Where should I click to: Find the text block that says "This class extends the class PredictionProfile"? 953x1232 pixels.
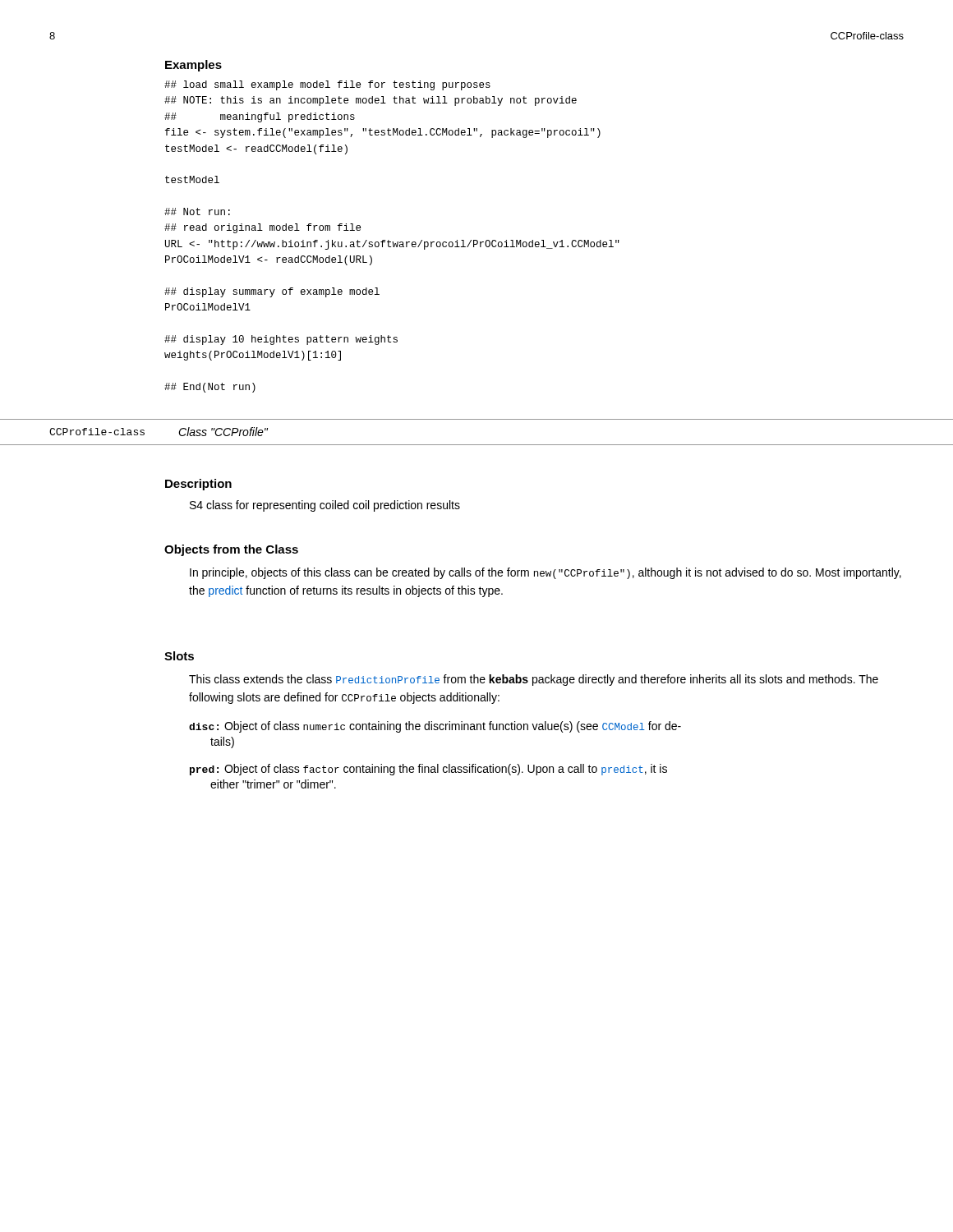pyautogui.click(x=534, y=689)
